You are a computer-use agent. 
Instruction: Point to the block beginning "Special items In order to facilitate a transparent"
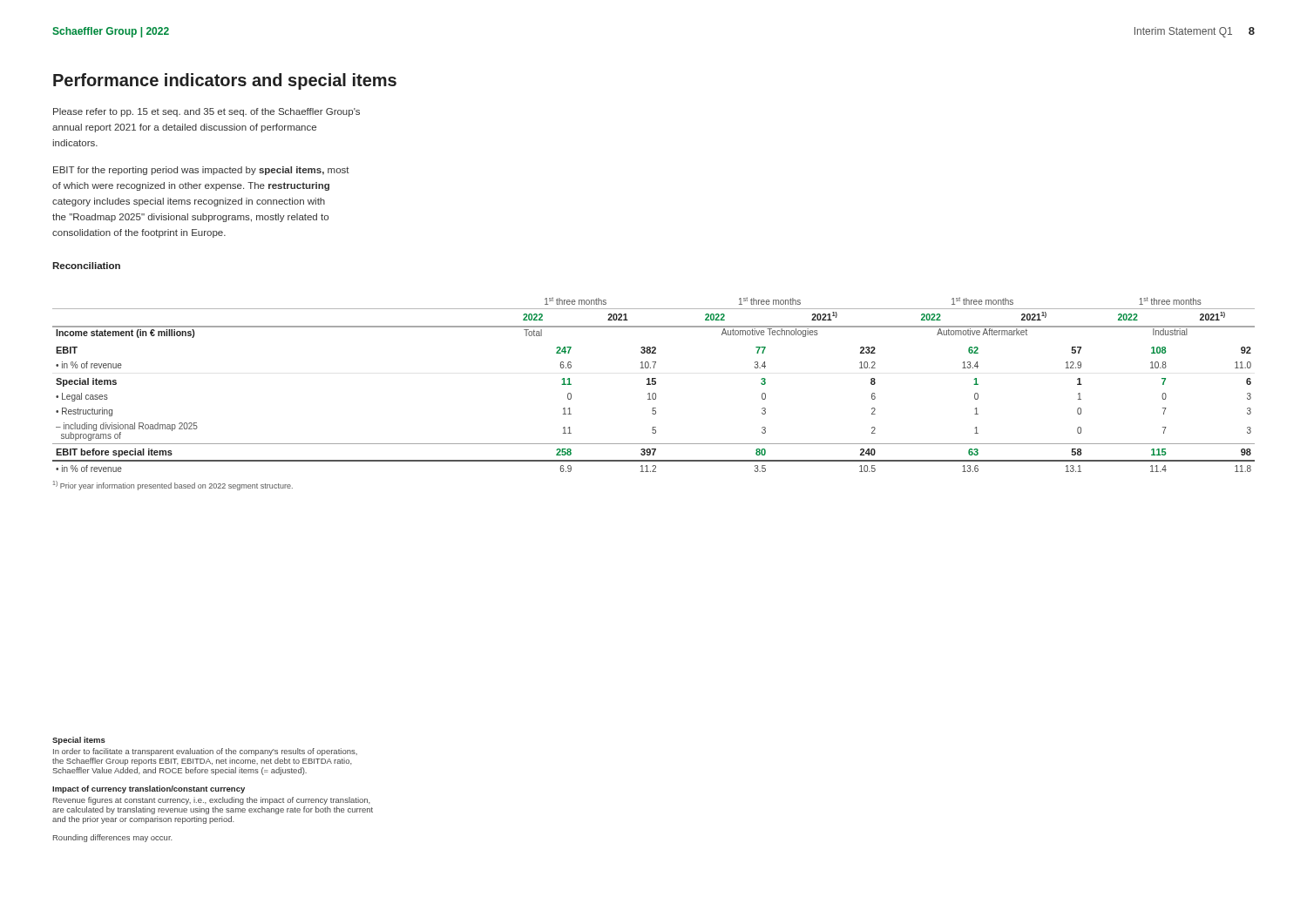[270, 755]
